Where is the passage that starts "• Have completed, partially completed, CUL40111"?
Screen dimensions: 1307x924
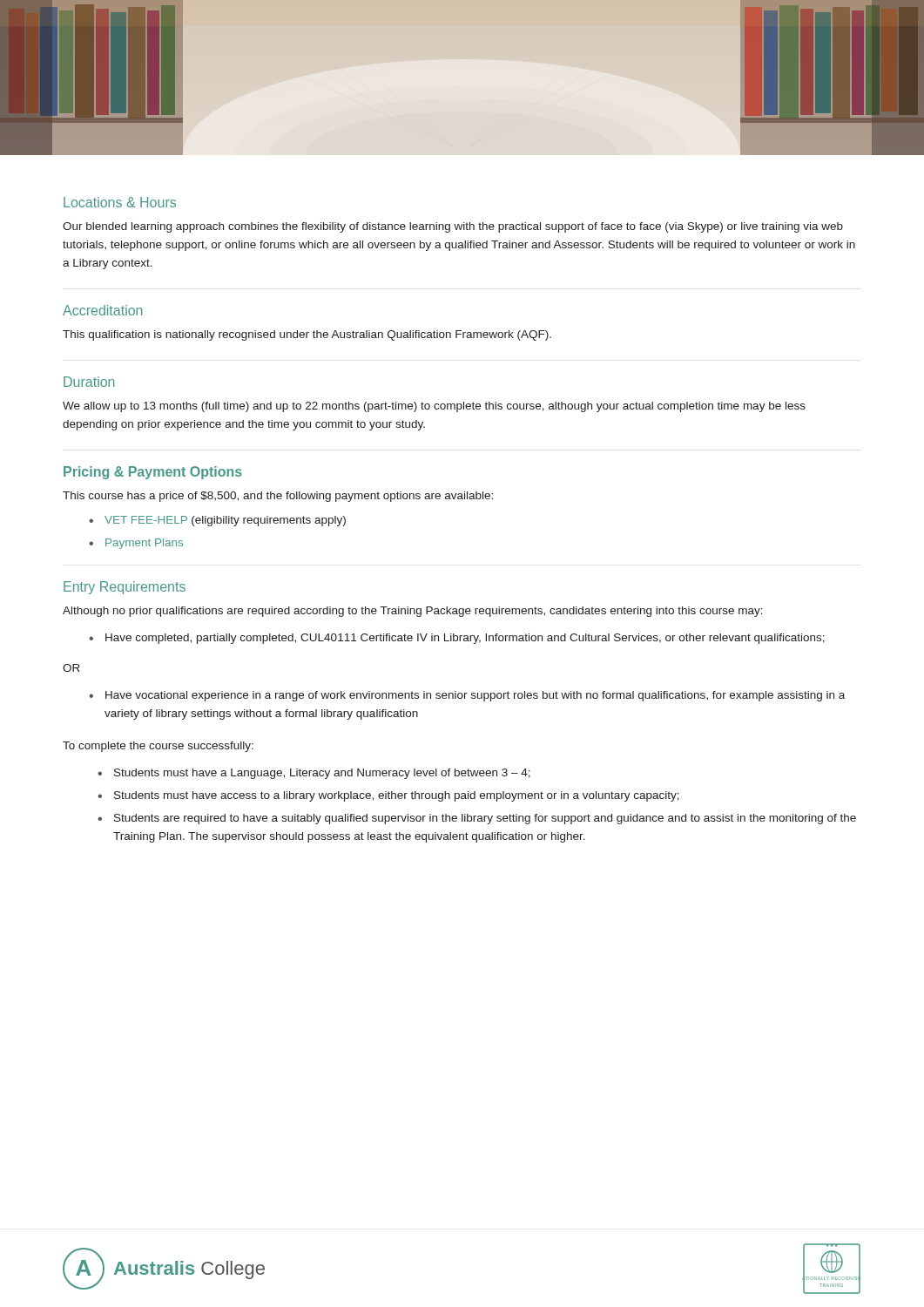pyautogui.click(x=457, y=638)
